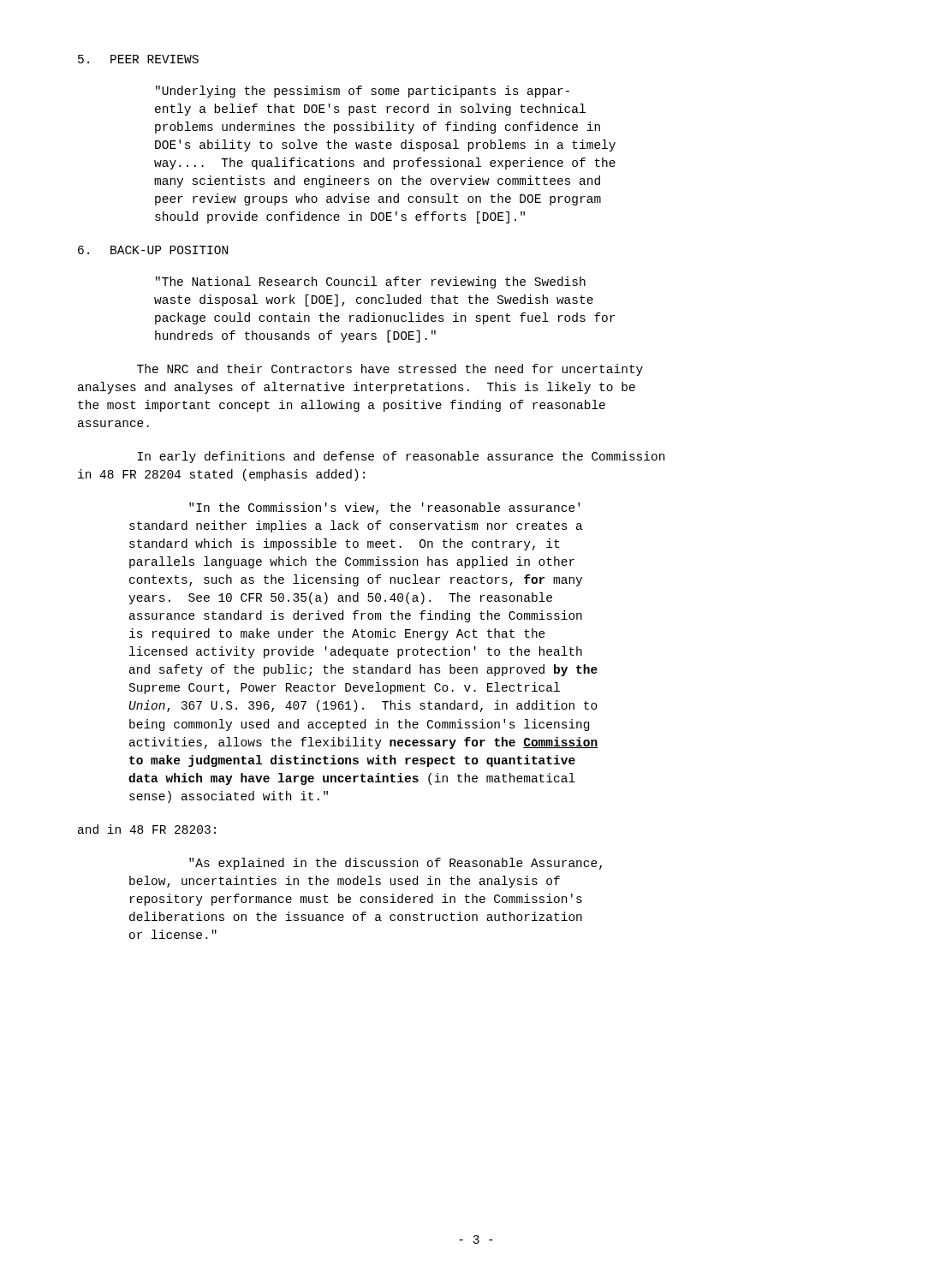952x1284 pixels.
Task: Find "6. BACK-UP POSITION" on this page
Action: pyautogui.click(x=153, y=251)
